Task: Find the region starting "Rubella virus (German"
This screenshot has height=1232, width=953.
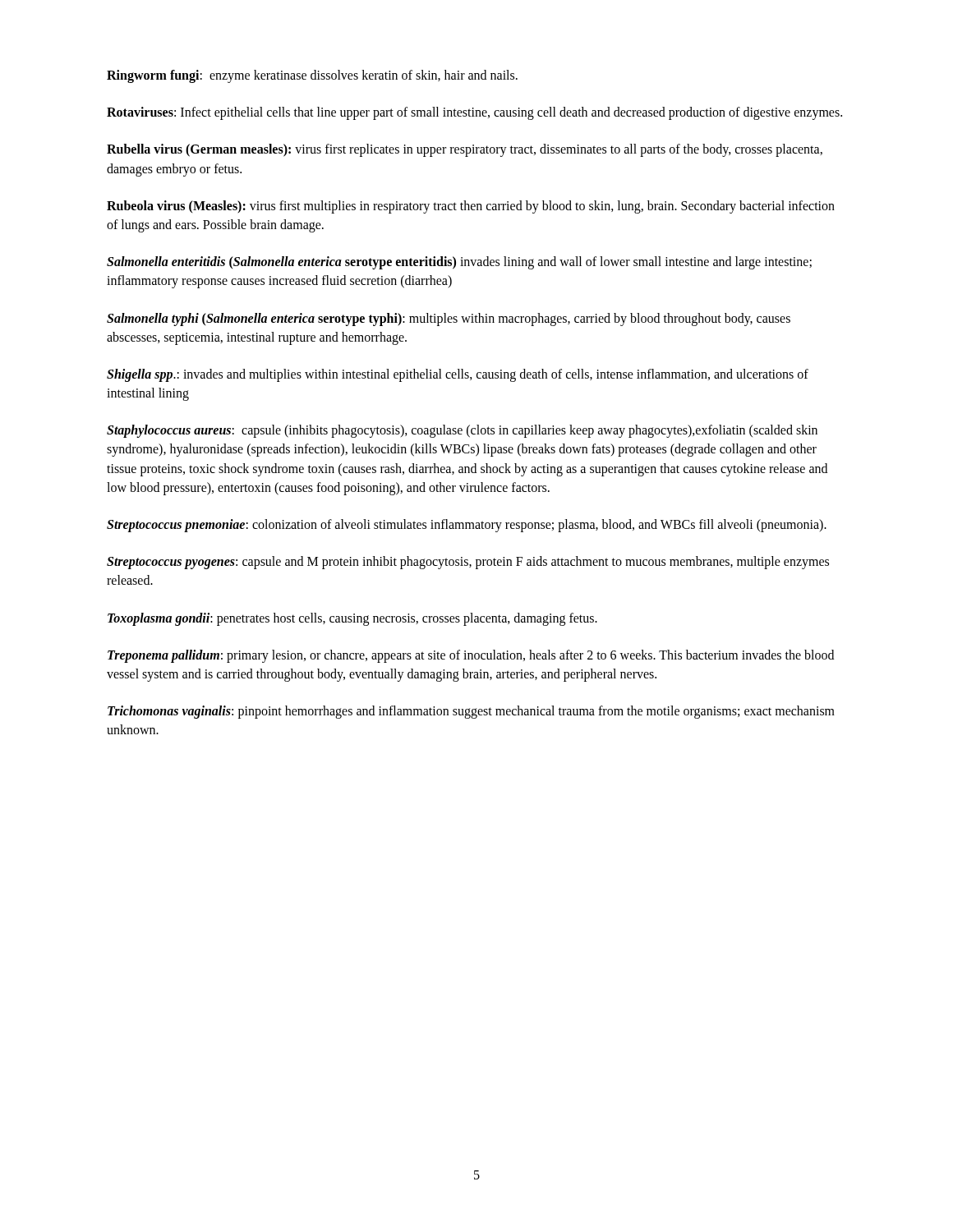Action: [x=465, y=159]
